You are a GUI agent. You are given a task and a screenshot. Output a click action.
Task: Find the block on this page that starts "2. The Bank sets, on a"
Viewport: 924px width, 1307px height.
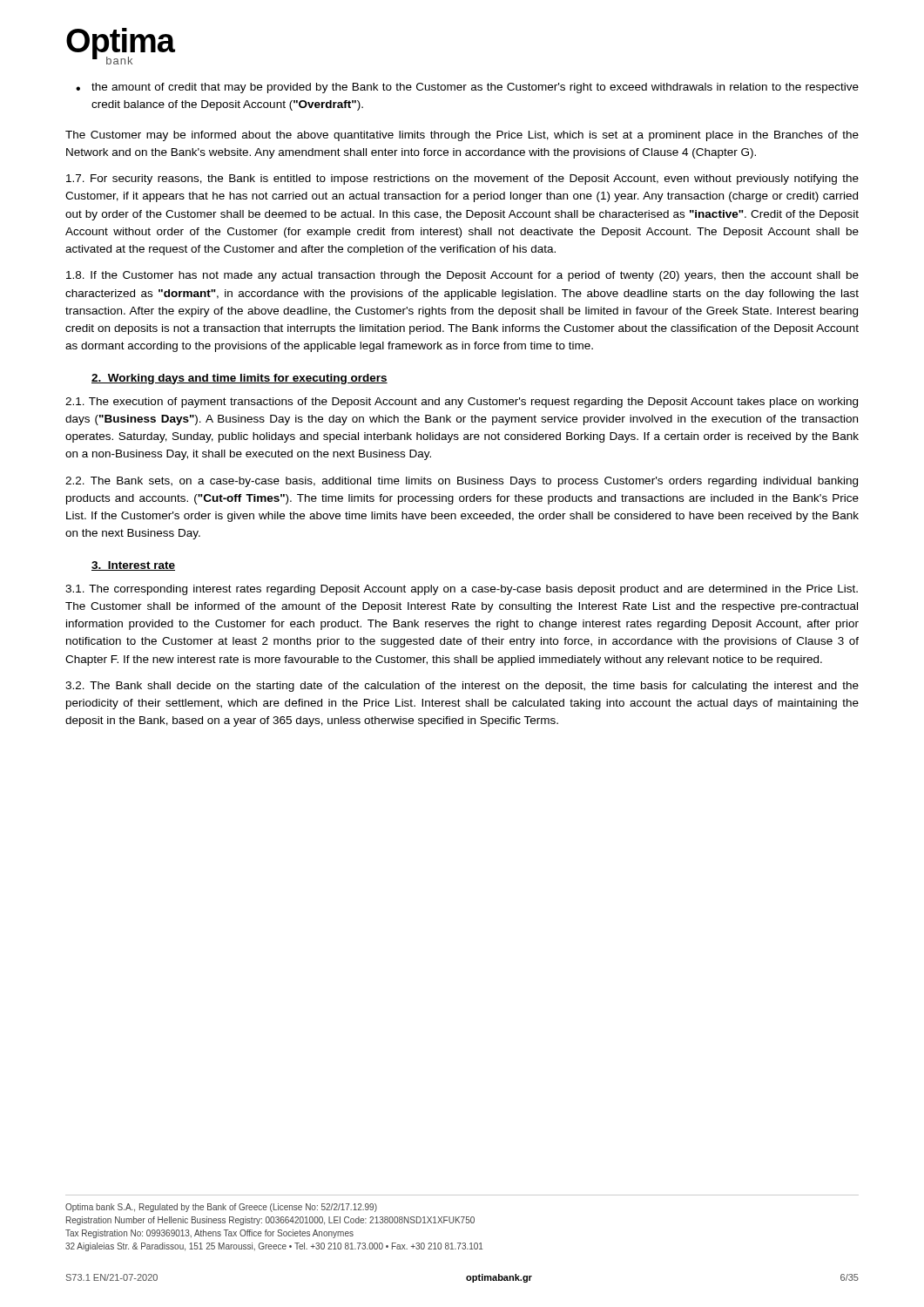tap(462, 507)
